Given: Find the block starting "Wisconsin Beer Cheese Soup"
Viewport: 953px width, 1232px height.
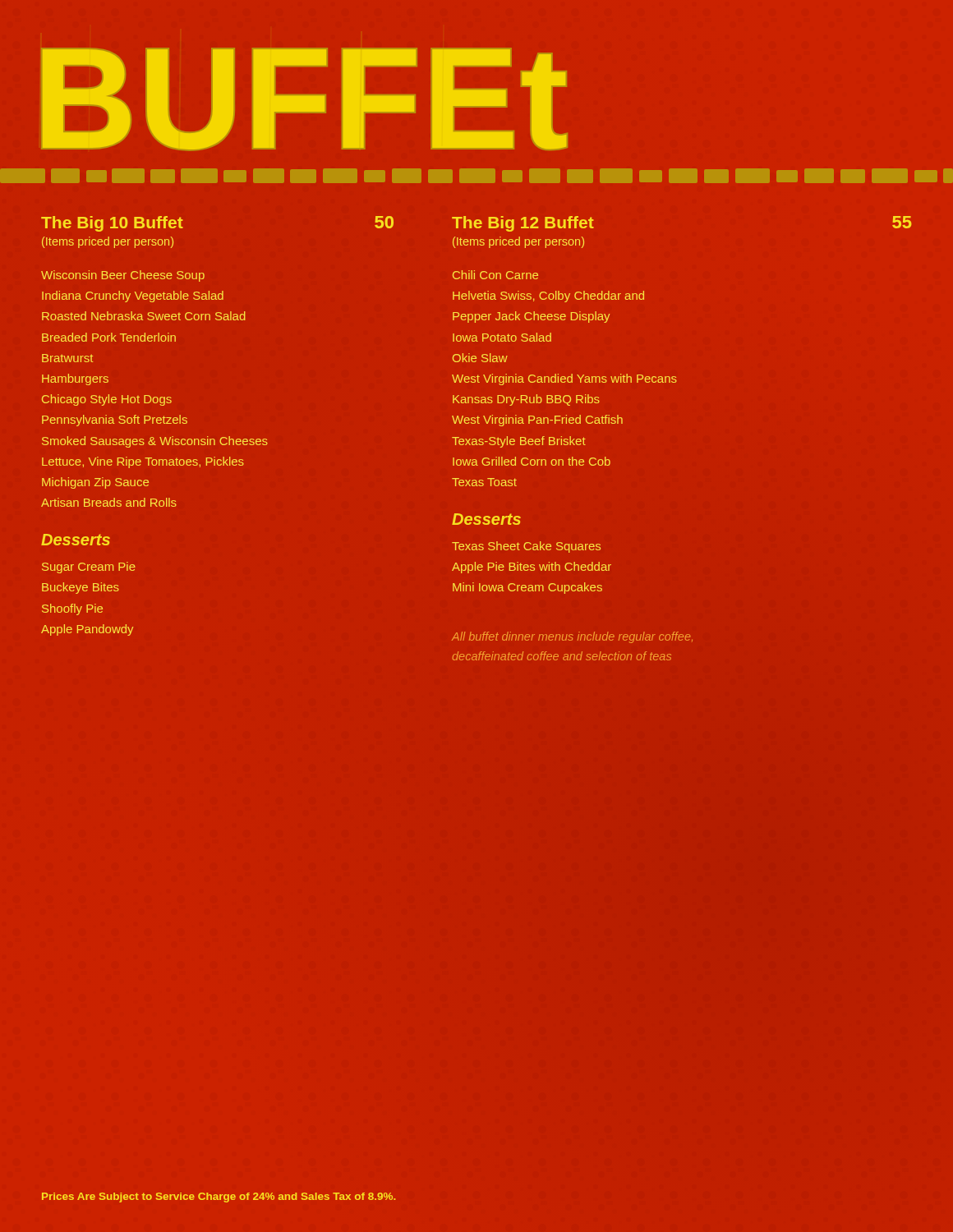Looking at the screenshot, I should [x=123, y=275].
